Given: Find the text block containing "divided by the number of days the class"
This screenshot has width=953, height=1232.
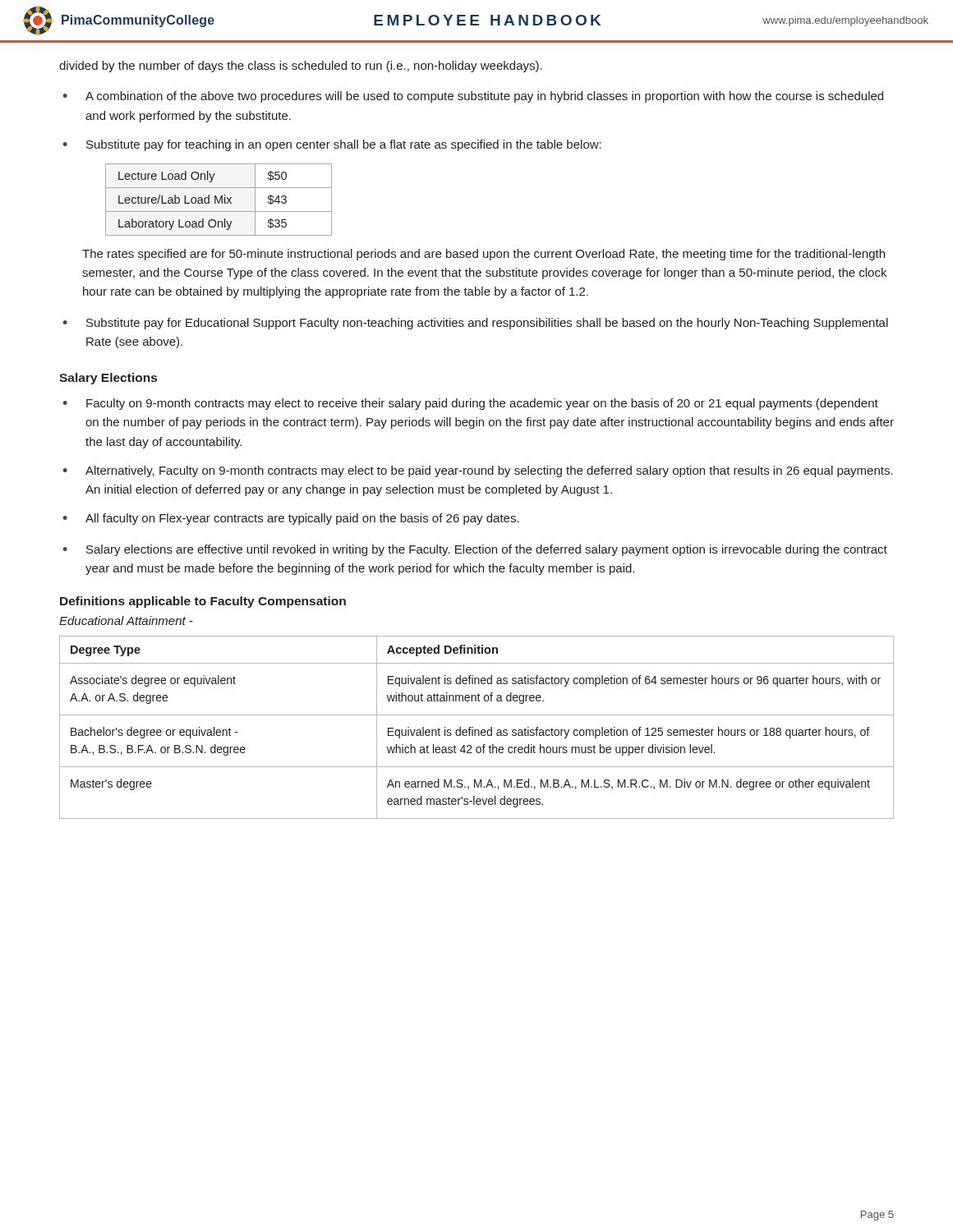Looking at the screenshot, I should pyautogui.click(x=301, y=65).
